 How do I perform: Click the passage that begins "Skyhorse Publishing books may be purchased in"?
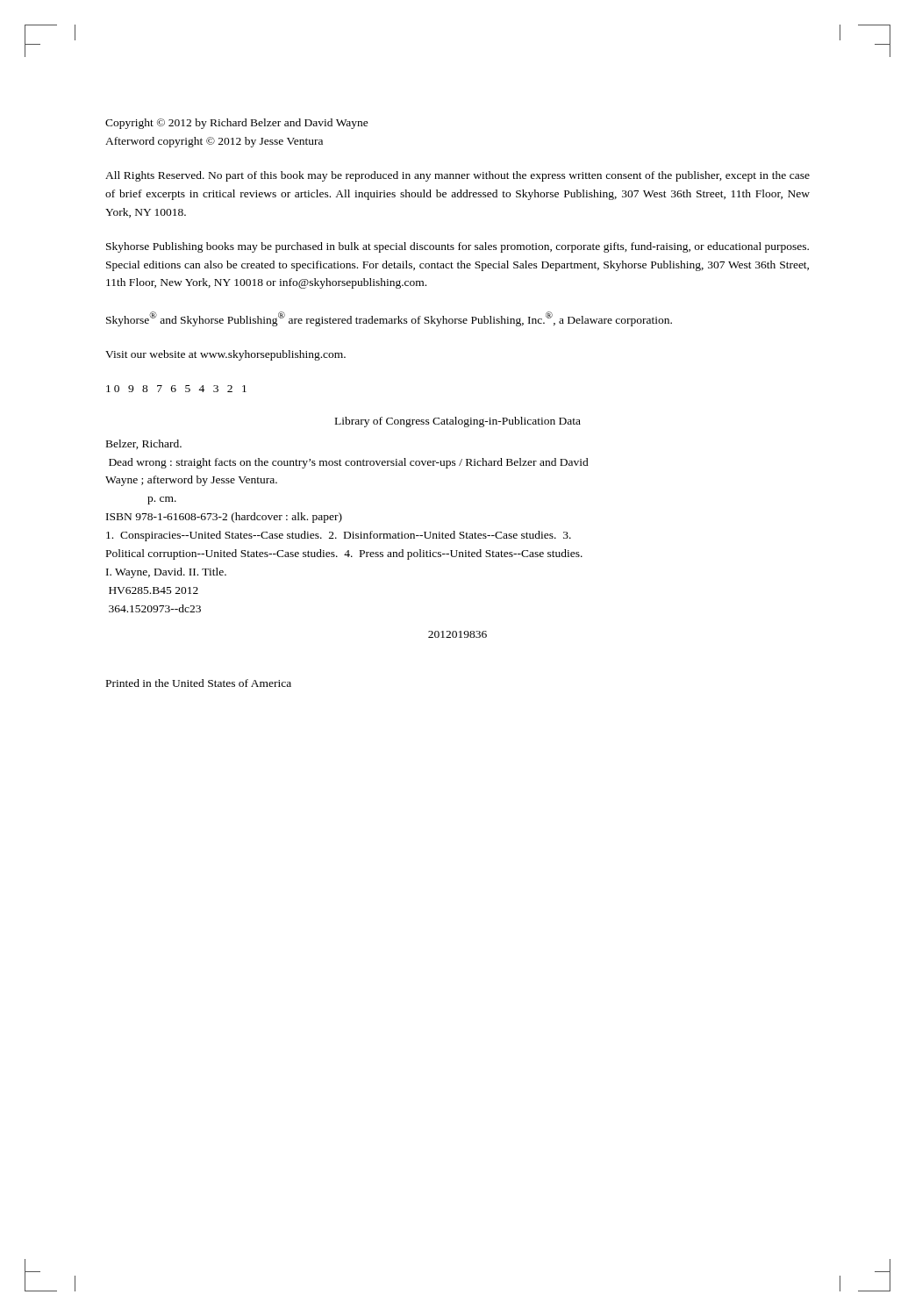pyautogui.click(x=458, y=264)
